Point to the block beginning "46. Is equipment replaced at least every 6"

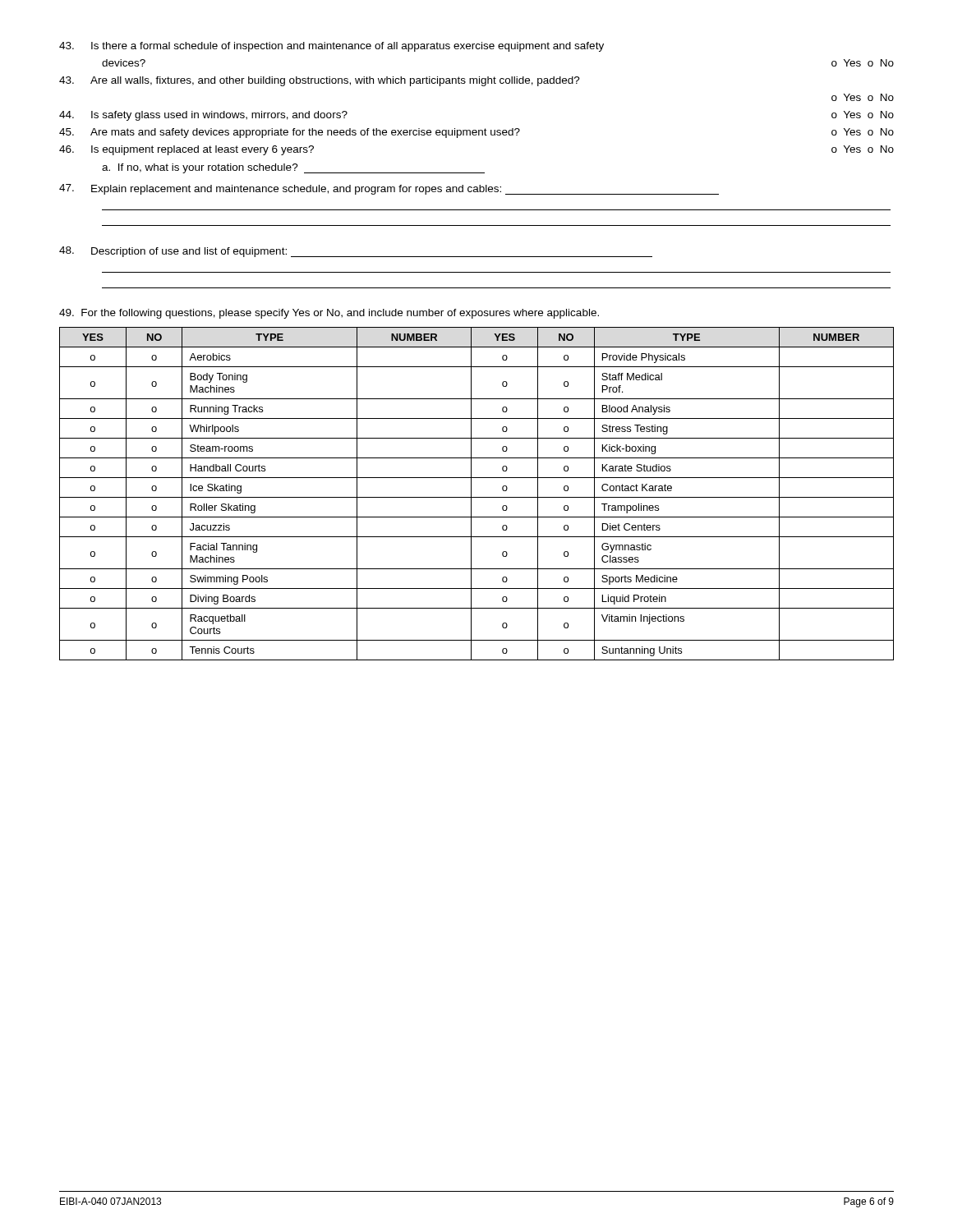coord(207,150)
